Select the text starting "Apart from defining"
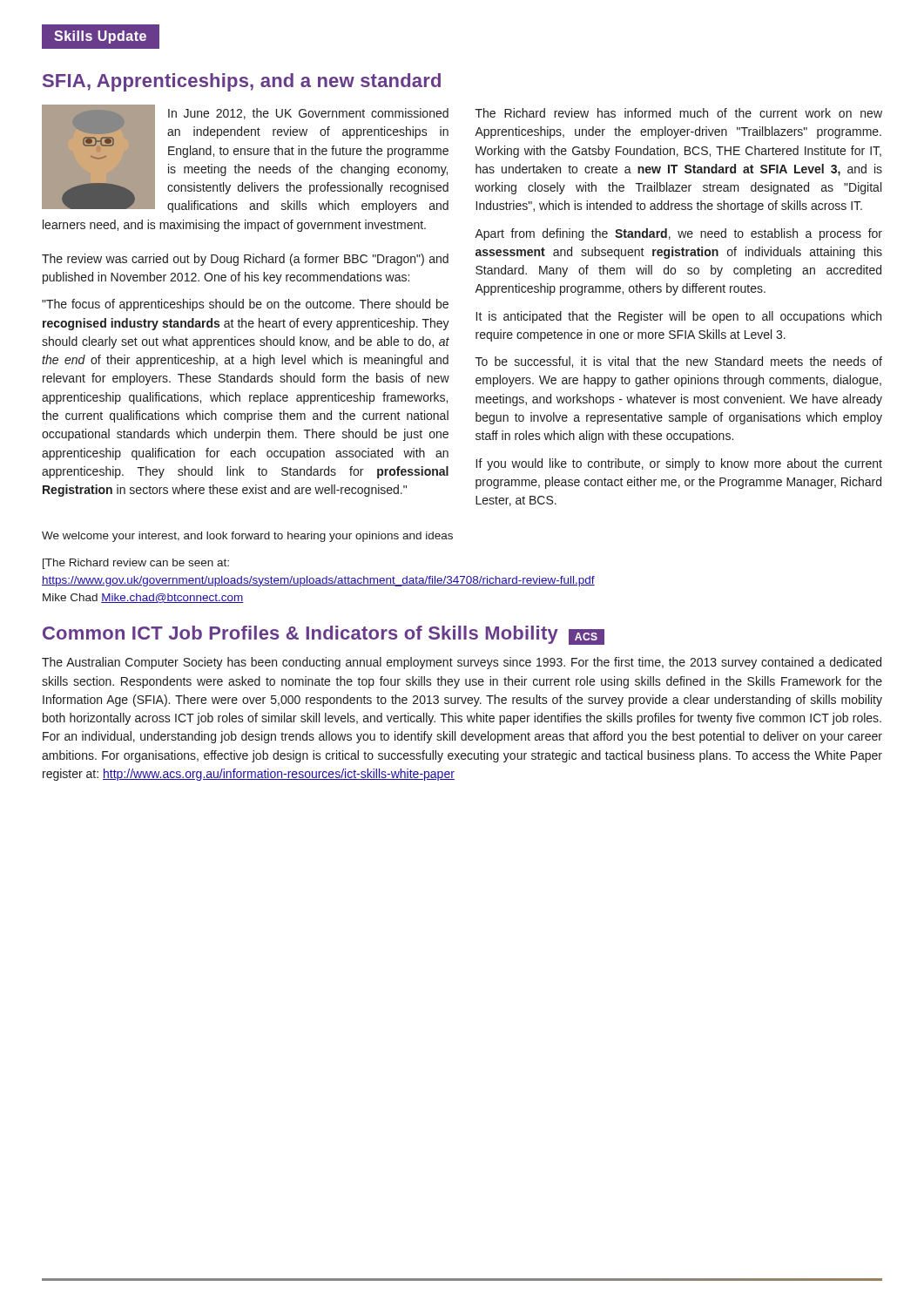Viewport: 924px width, 1307px height. point(679,261)
